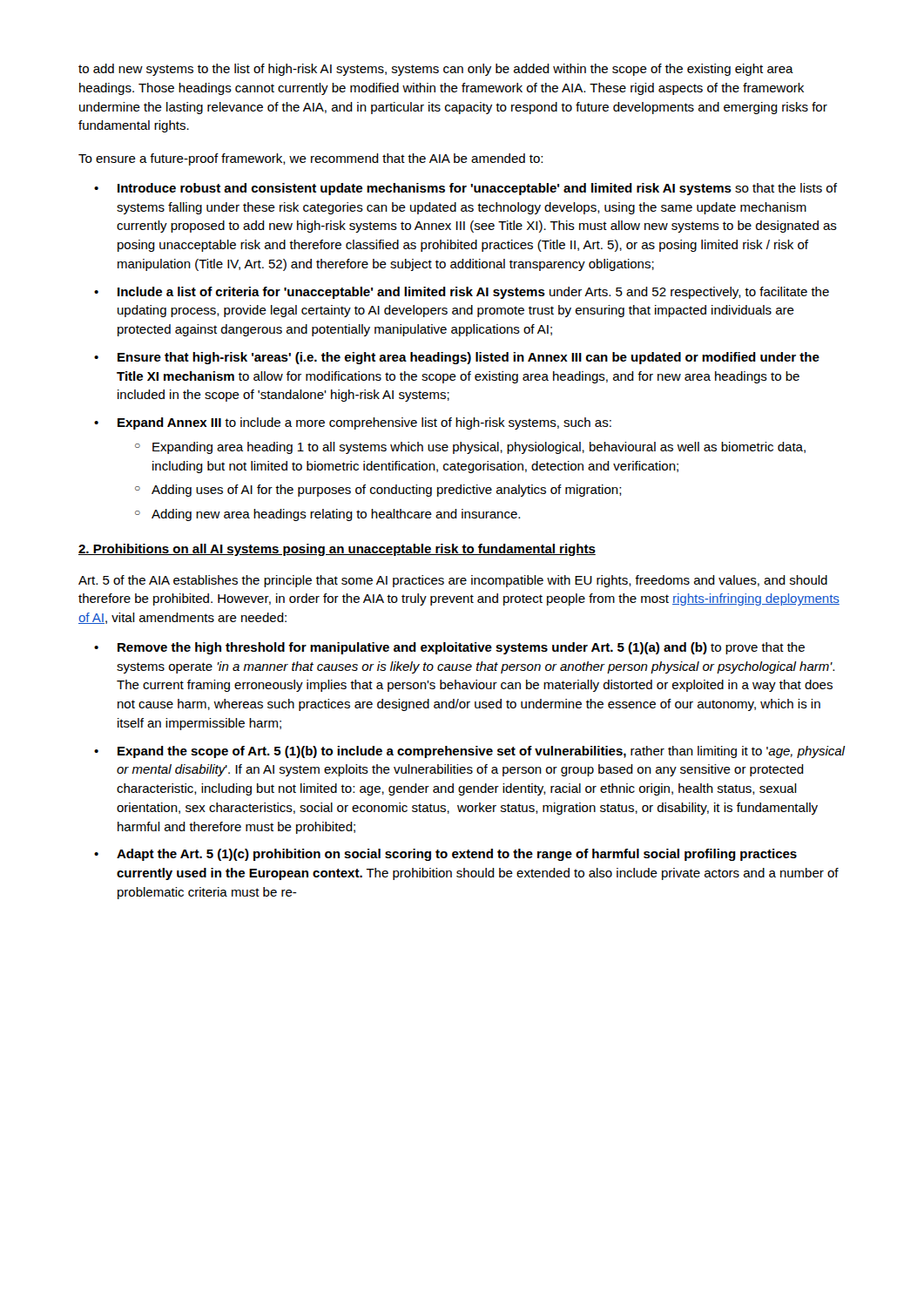Image resolution: width=924 pixels, height=1307 pixels.
Task: Click on the passage starting "Expand the scope of Art. 5 (1)(b) to"
Action: [x=481, y=788]
